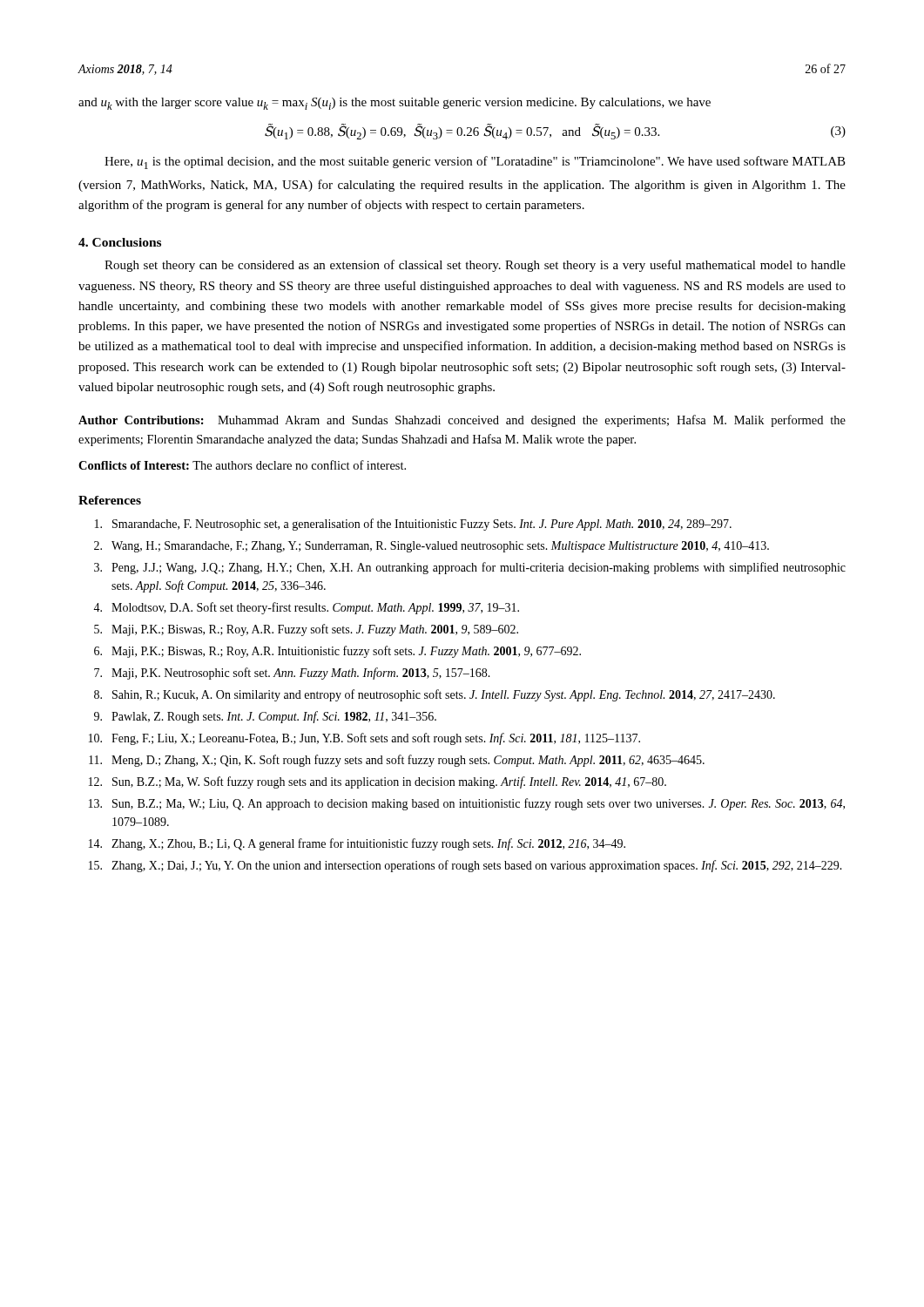Image resolution: width=924 pixels, height=1307 pixels.
Task: Locate the list item containing "Smarandache, F. Neutrosophic set, a generalisation of"
Action: (462, 524)
